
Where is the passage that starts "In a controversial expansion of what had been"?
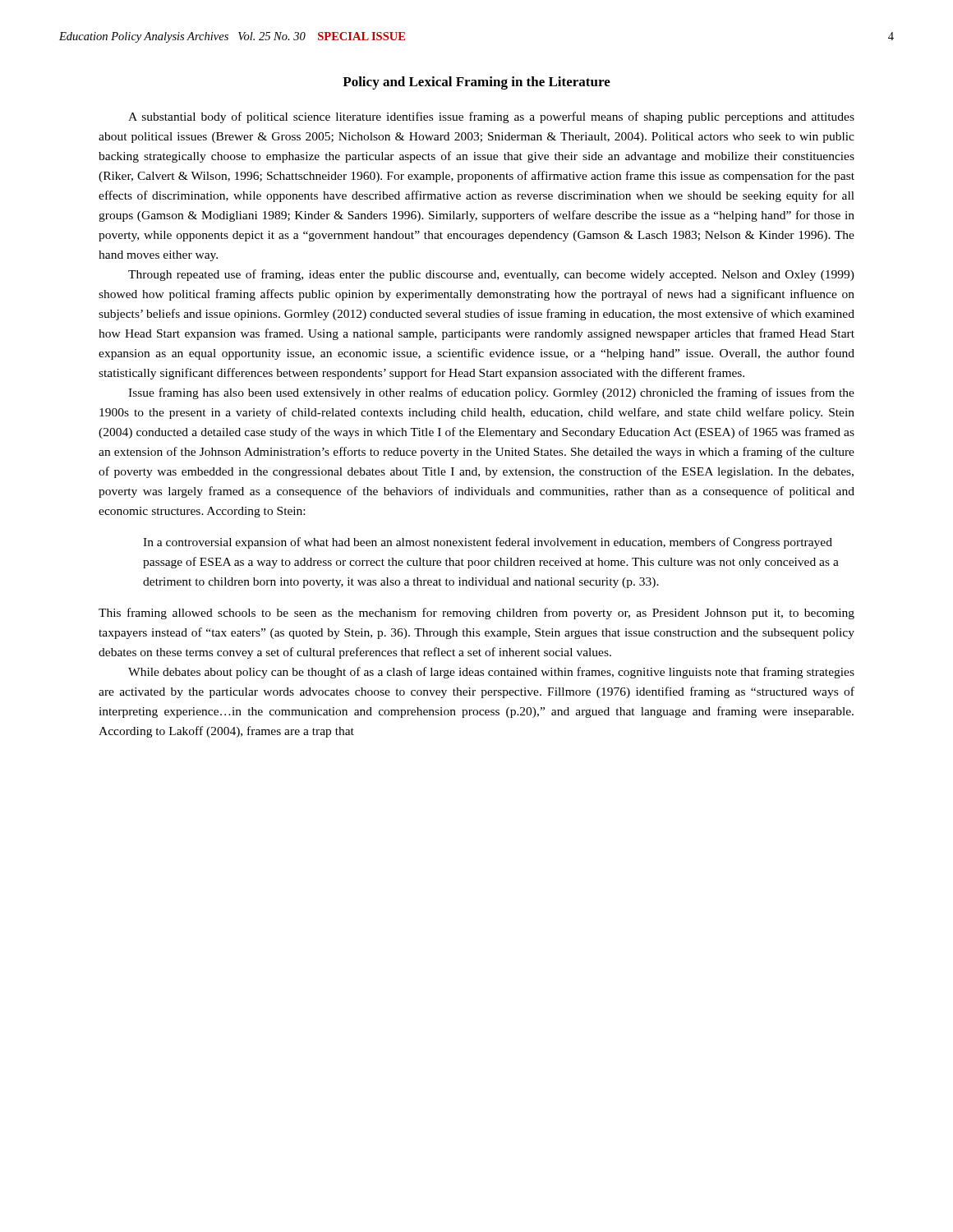point(491,562)
